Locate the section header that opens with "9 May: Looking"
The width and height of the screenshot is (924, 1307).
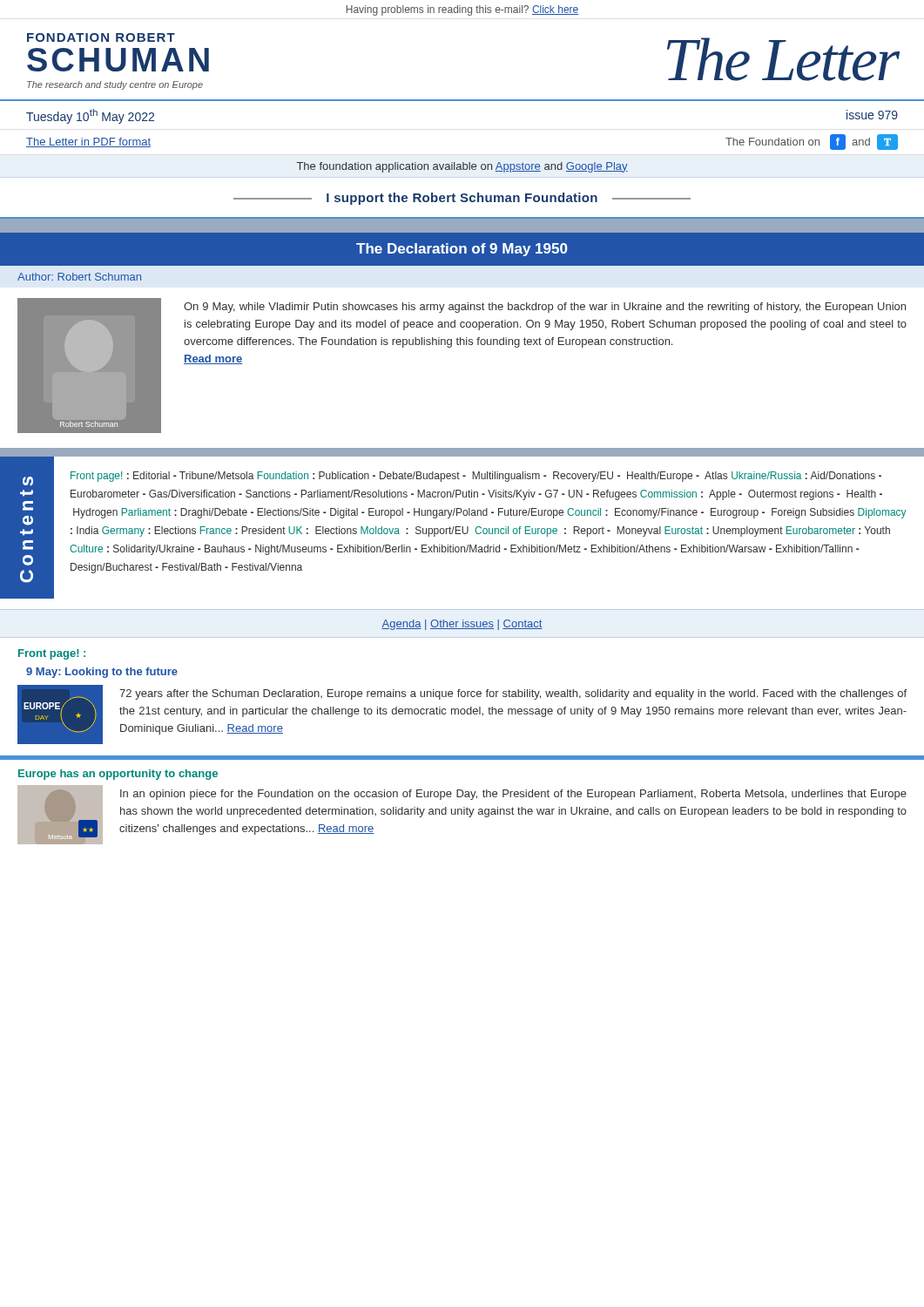(102, 671)
